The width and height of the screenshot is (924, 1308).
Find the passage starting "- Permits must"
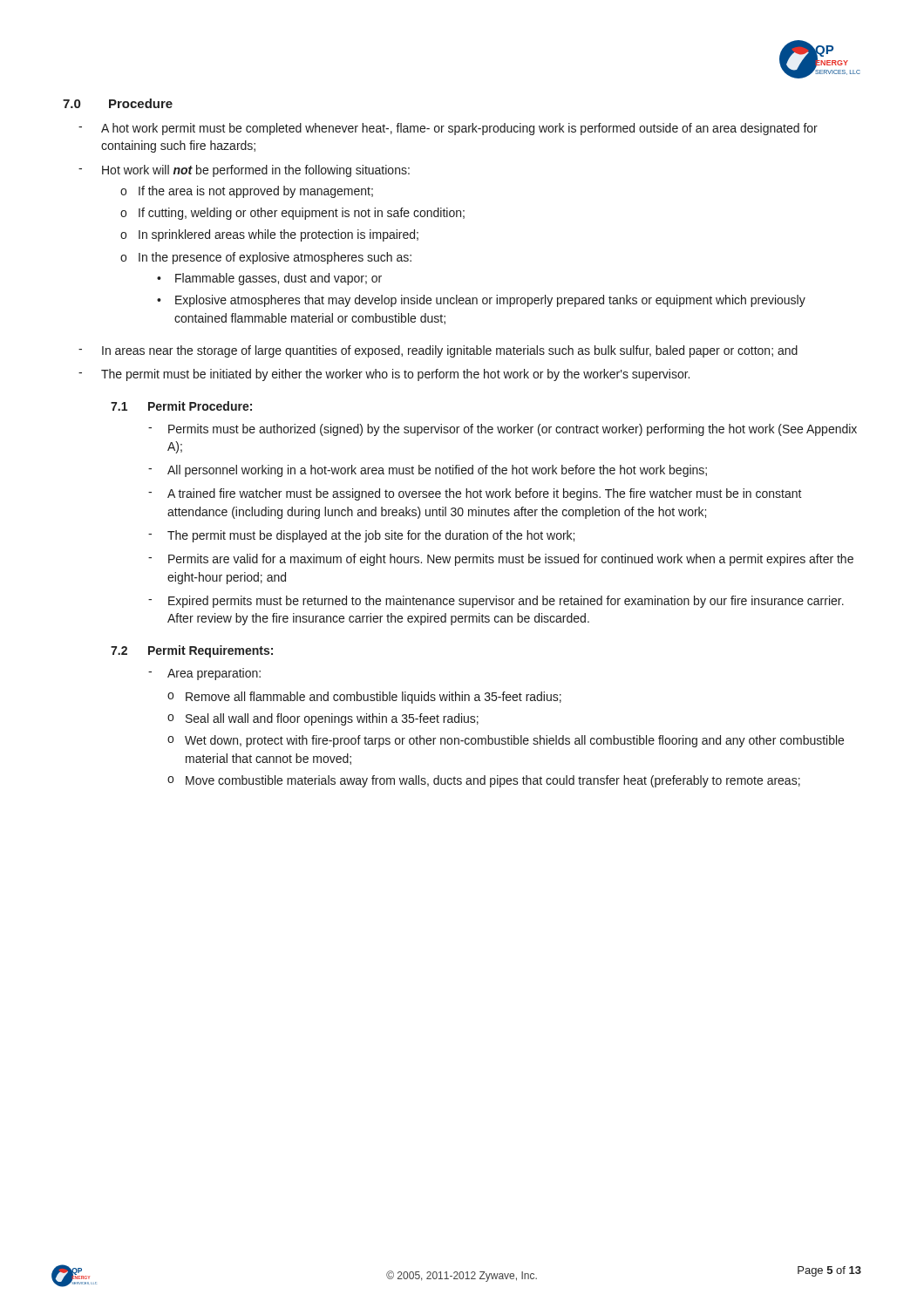505,438
